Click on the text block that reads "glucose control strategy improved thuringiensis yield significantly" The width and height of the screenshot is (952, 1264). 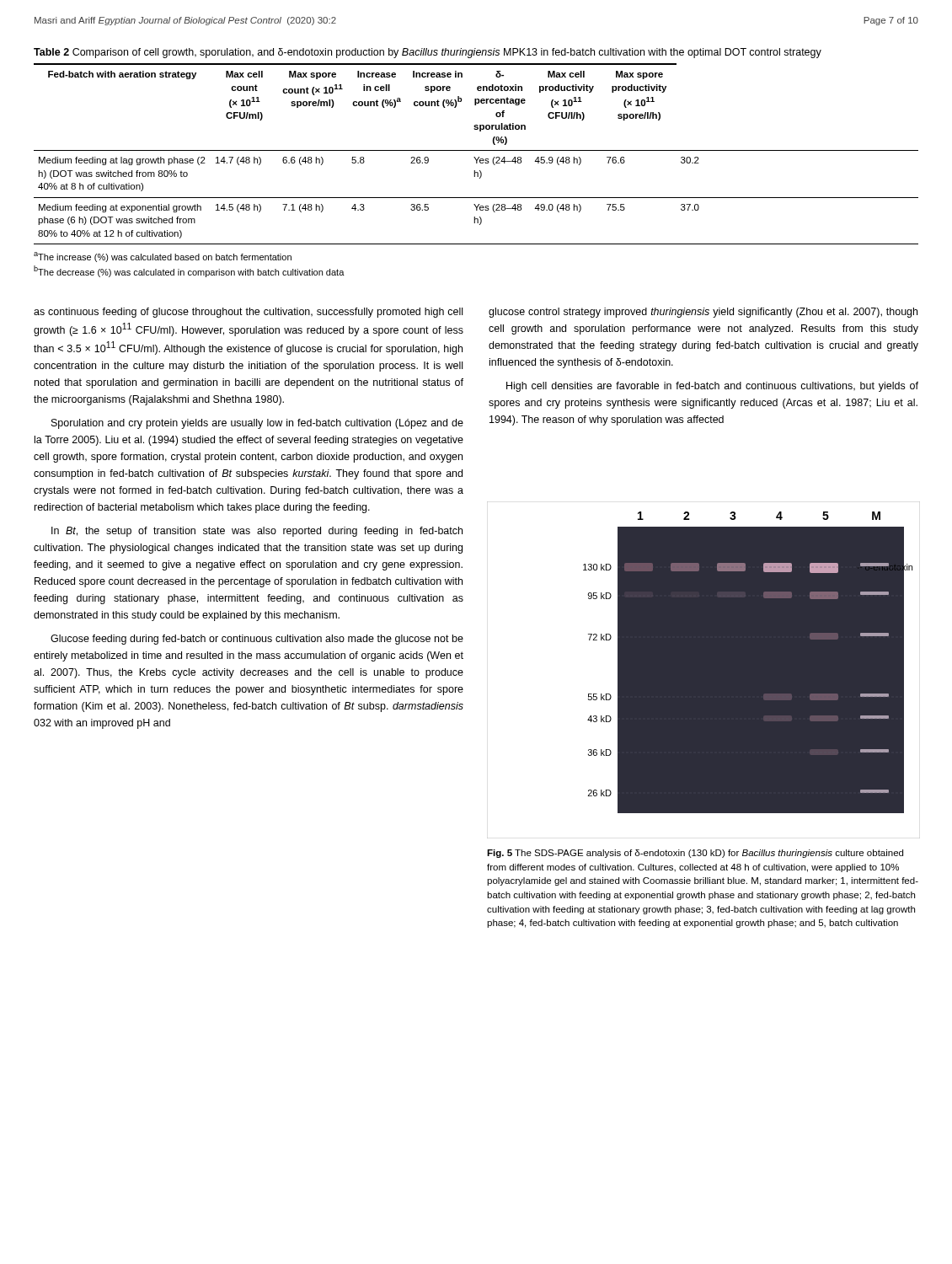(703, 313)
